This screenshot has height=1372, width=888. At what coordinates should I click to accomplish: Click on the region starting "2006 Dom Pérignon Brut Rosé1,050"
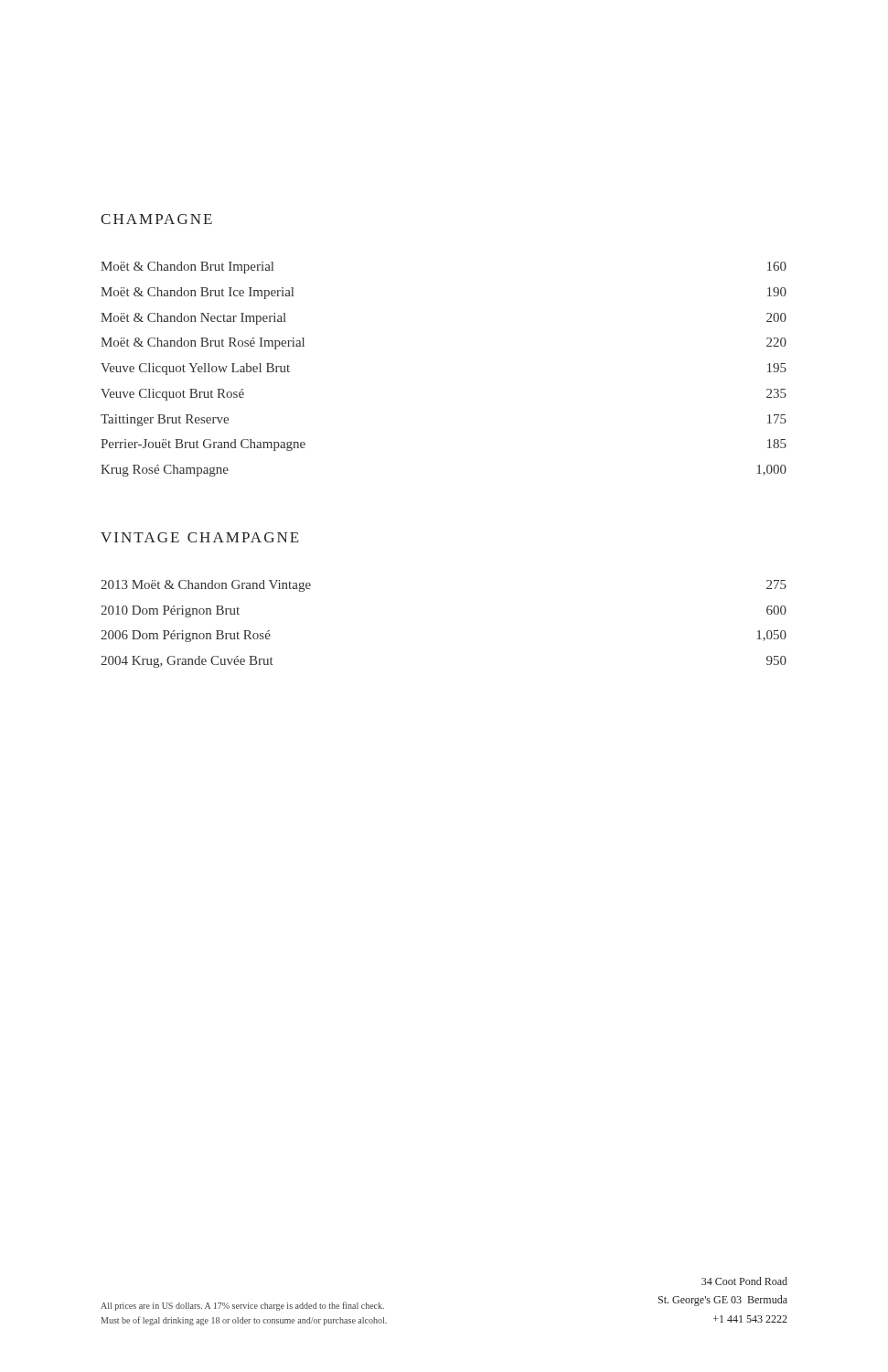coord(189,636)
